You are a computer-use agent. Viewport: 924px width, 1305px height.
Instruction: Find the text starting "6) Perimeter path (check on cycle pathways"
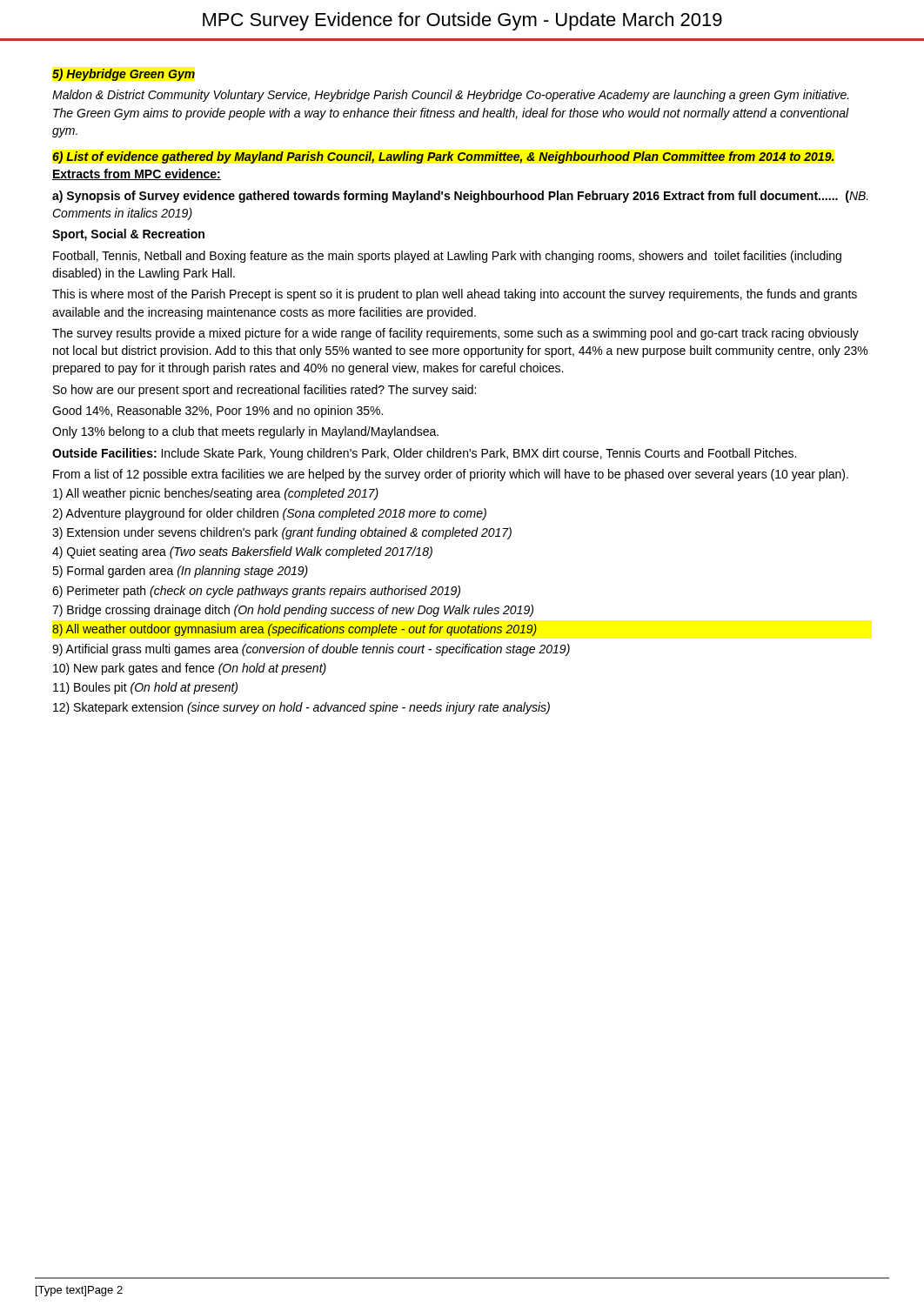(x=257, y=590)
